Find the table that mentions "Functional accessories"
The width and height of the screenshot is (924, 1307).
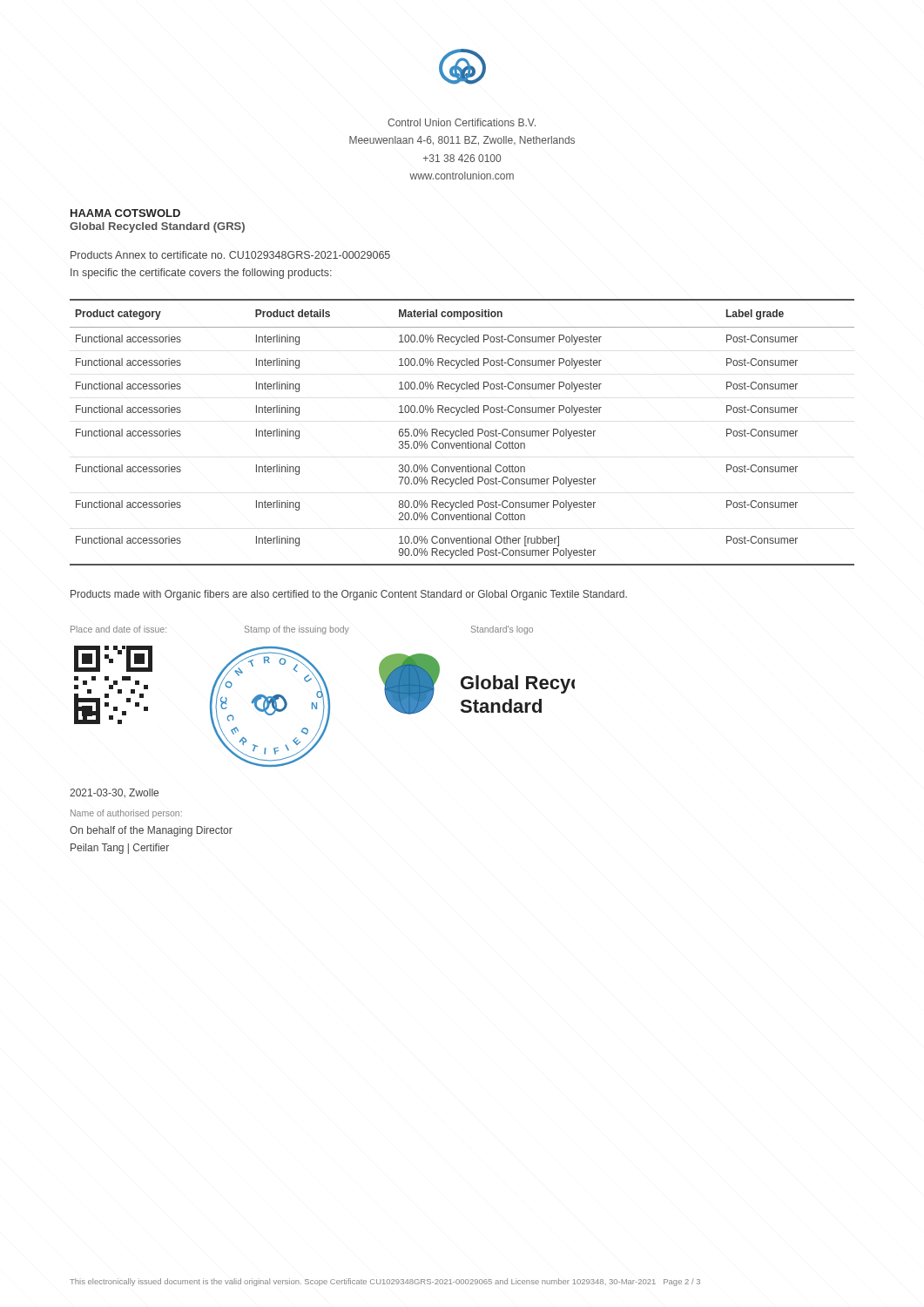click(462, 432)
